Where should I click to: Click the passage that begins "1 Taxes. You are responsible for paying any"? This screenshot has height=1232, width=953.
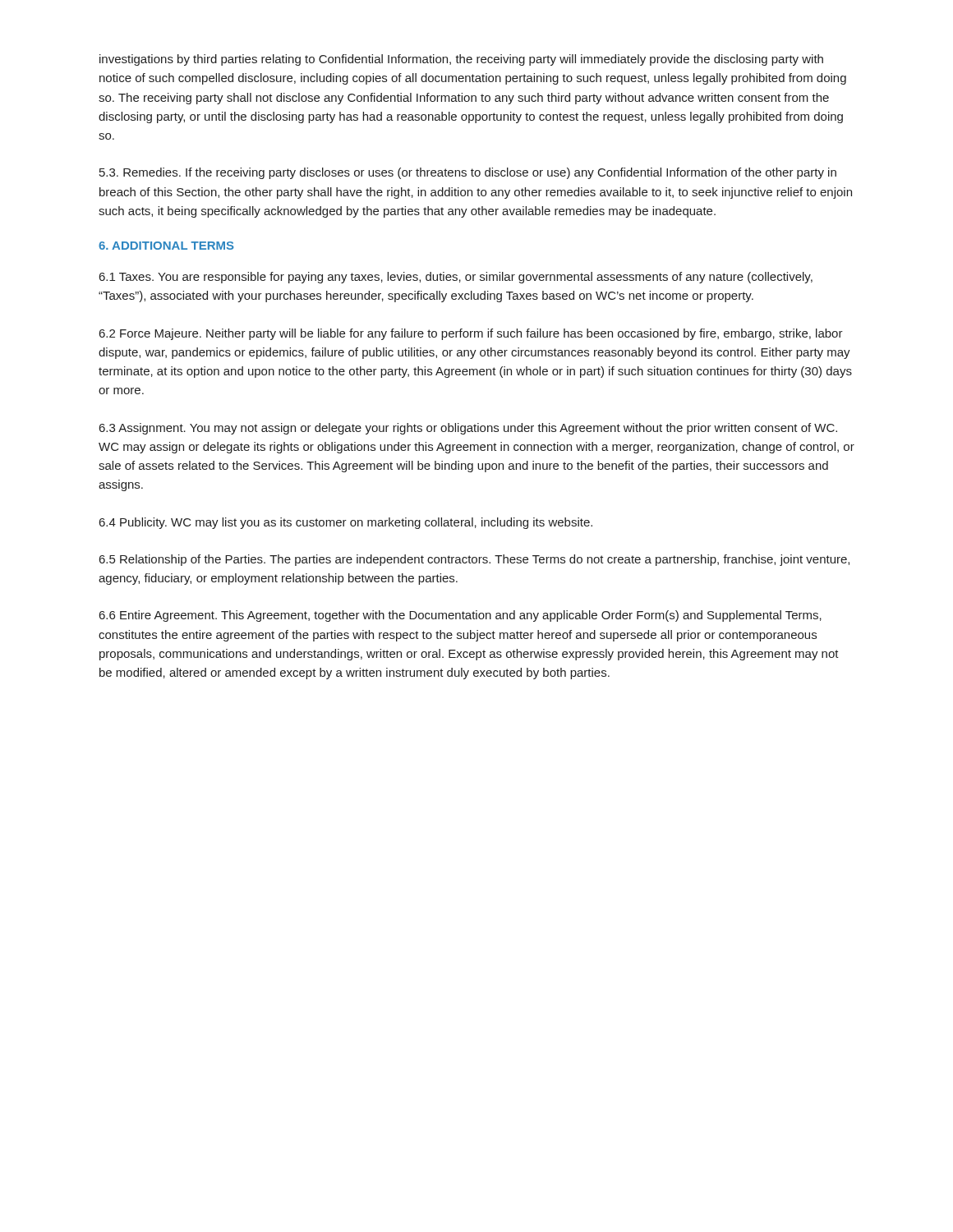pos(456,286)
